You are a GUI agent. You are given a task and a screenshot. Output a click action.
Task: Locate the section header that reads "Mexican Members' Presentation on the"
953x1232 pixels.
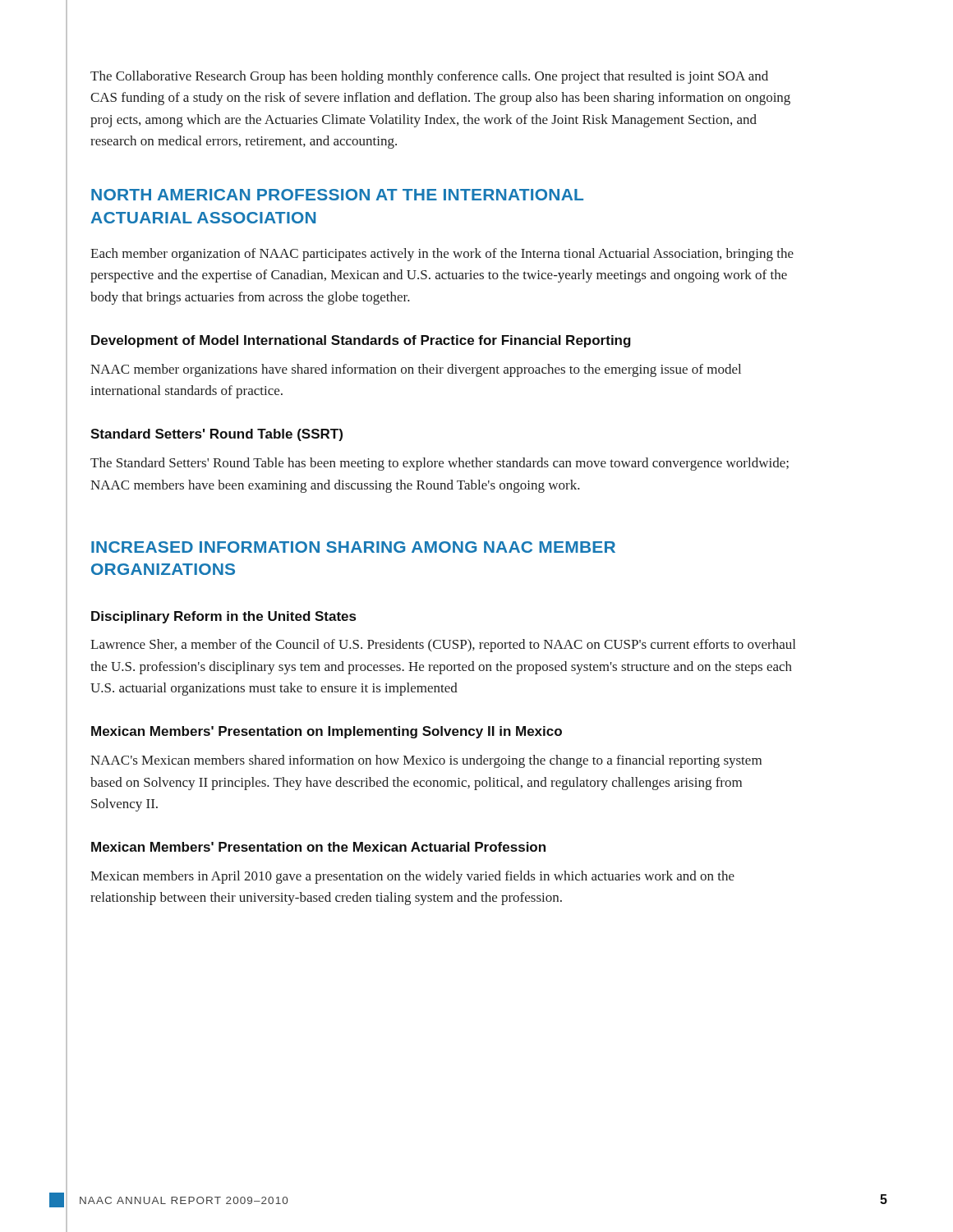point(318,847)
